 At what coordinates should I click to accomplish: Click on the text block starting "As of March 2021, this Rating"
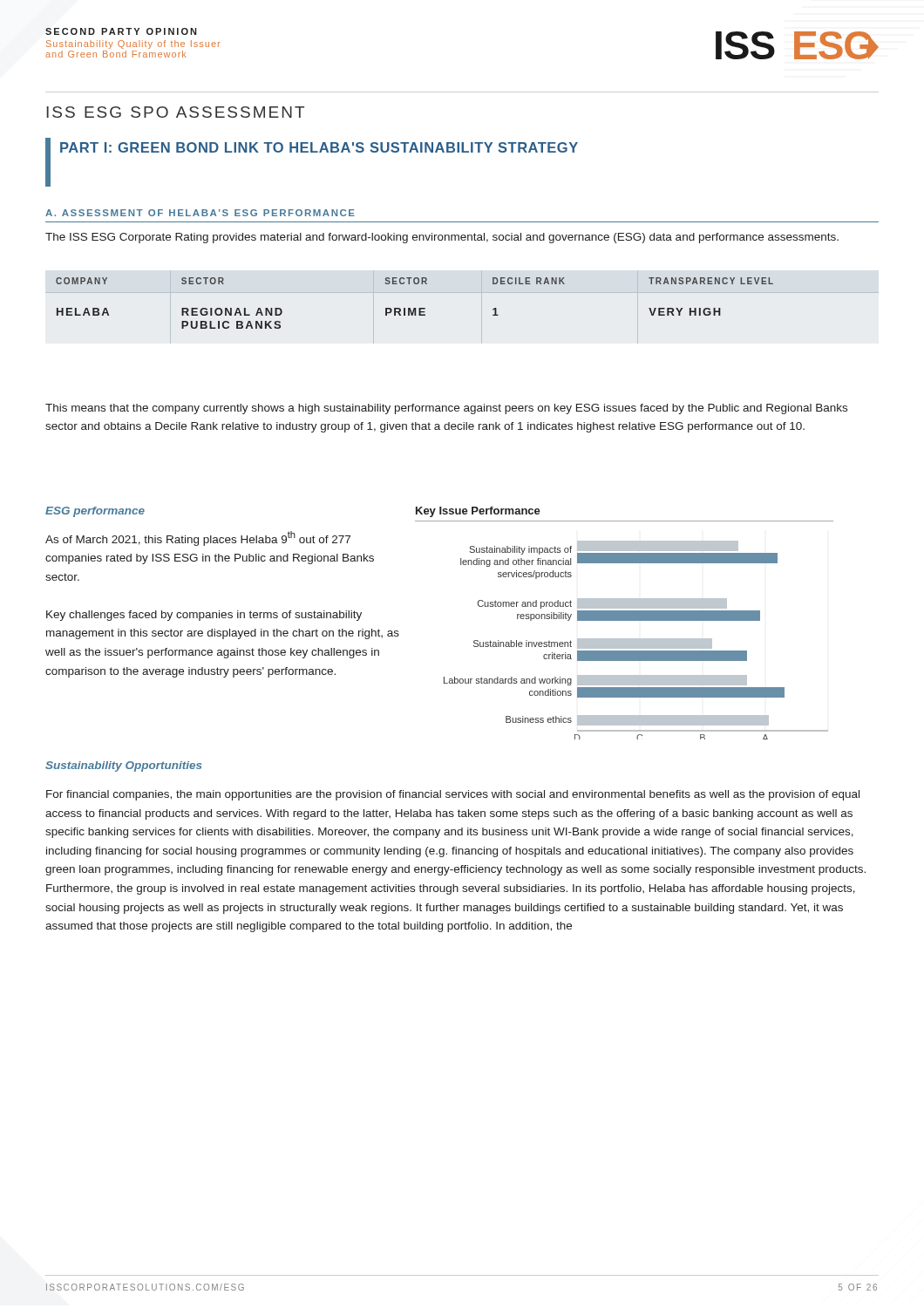pos(222,603)
